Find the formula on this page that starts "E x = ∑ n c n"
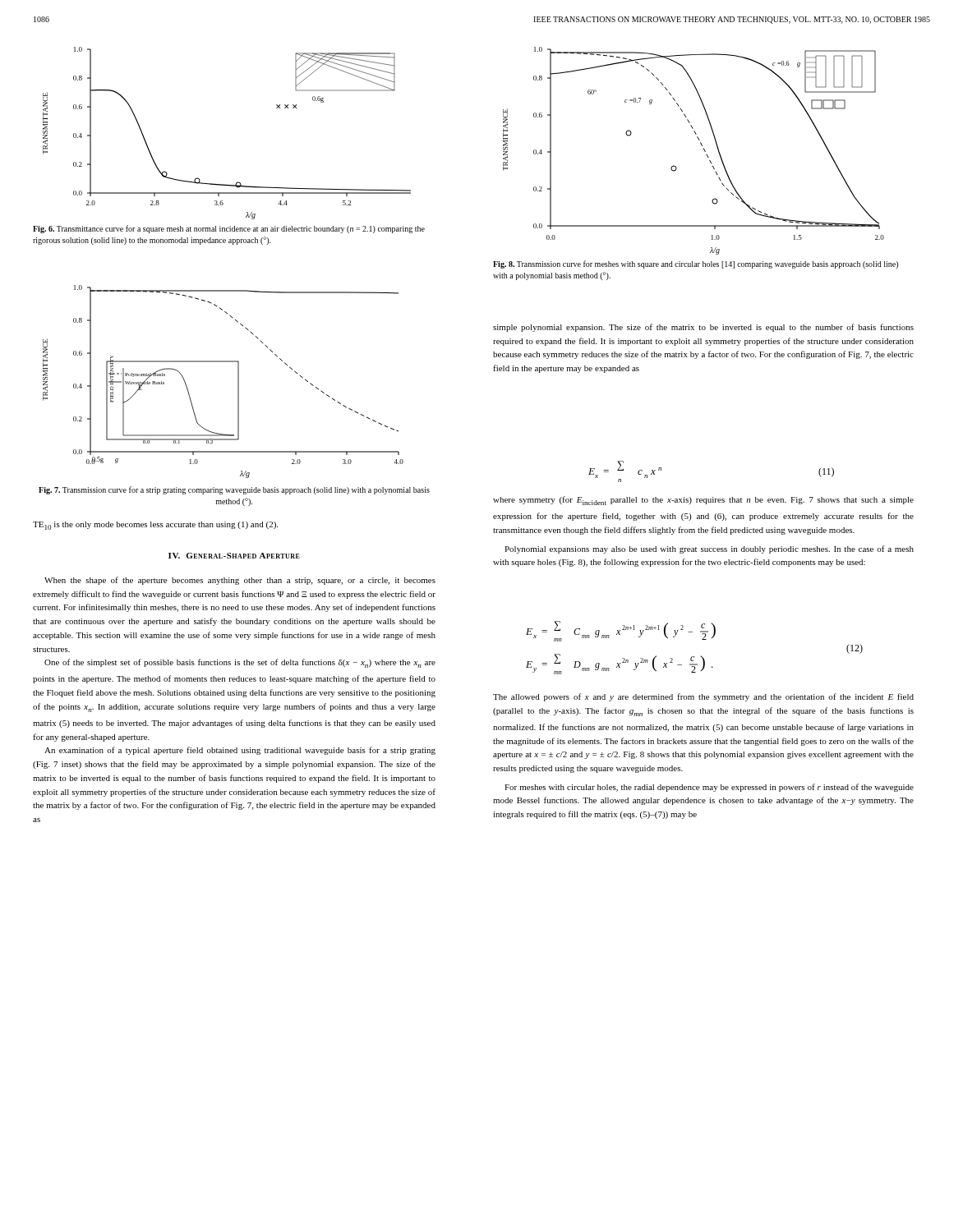This screenshot has height=1232, width=963. [620, 470]
